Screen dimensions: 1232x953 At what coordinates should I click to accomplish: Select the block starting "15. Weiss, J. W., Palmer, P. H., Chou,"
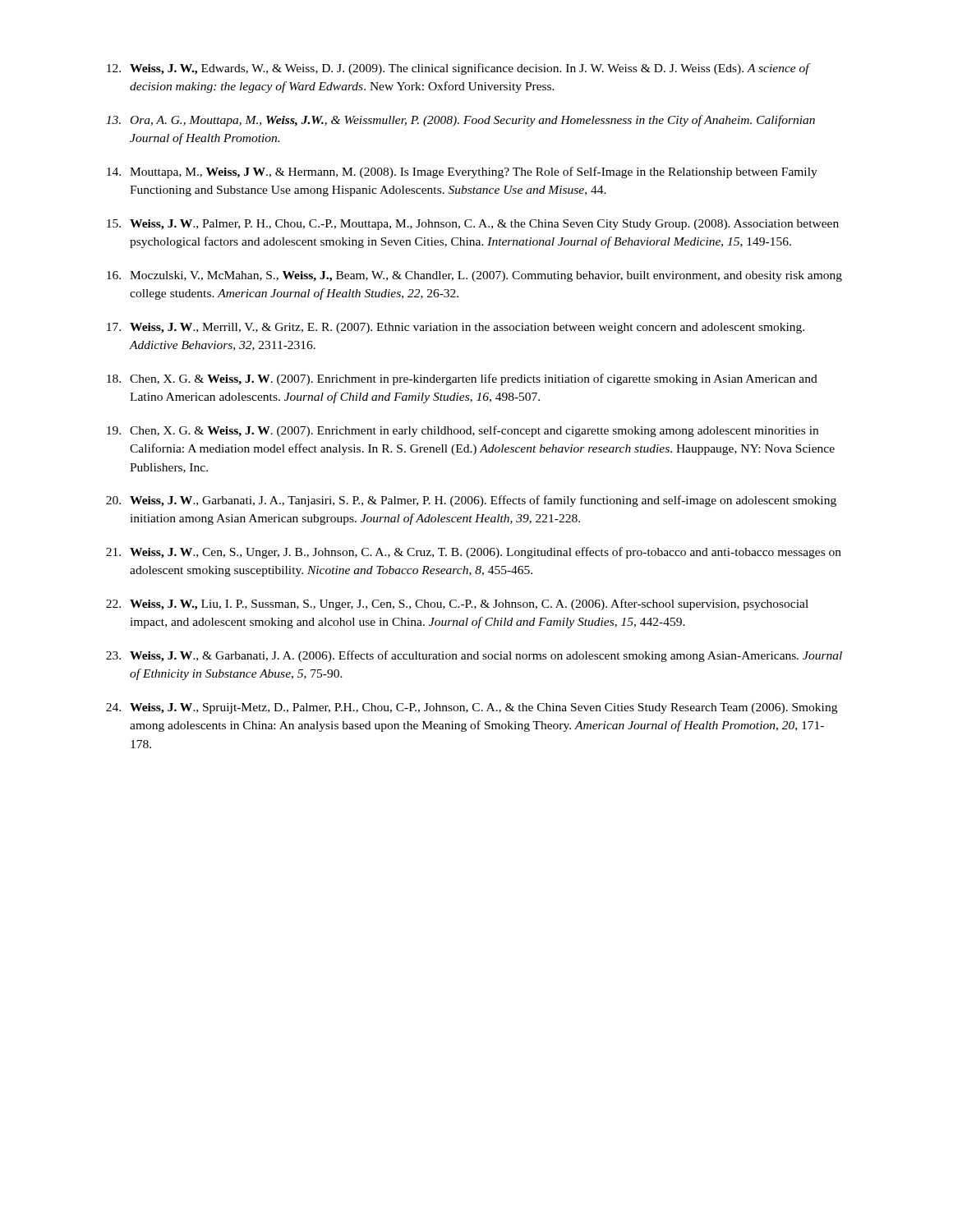[468, 233]
